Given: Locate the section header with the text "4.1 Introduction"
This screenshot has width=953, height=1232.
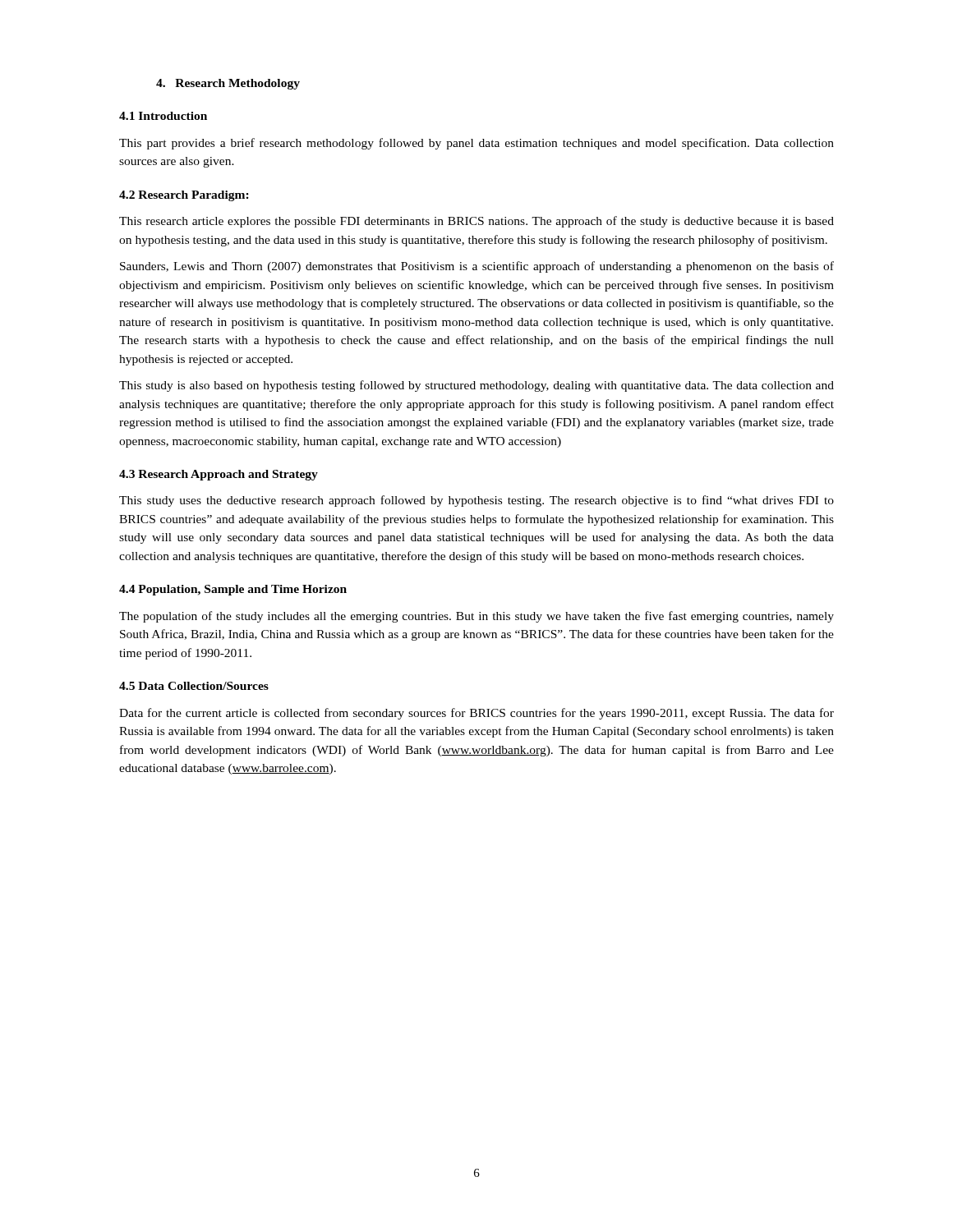Looking at the screenshot, I should click(x=163, y=116).
